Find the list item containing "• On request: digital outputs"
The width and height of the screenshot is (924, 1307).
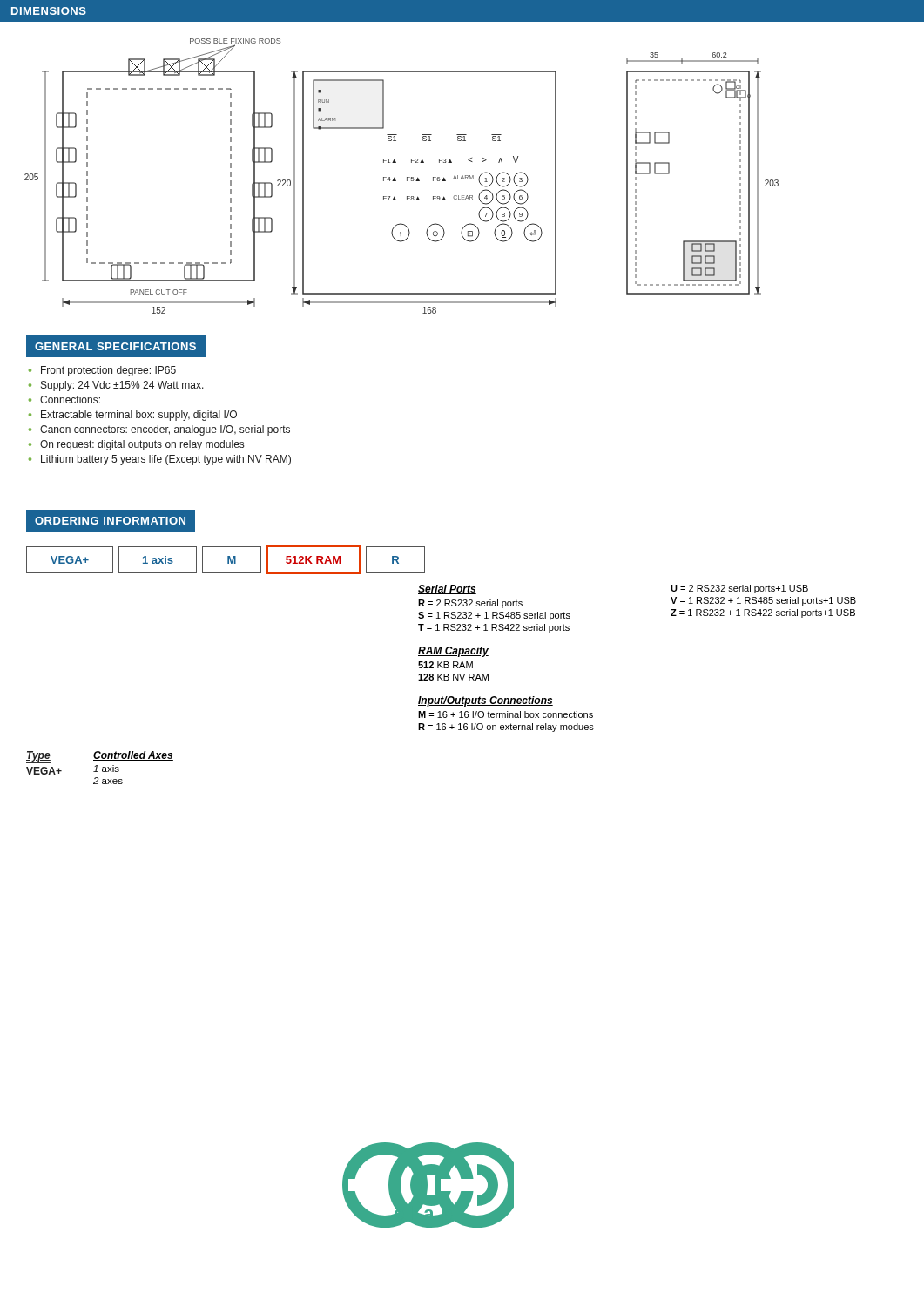pos(136,444)
